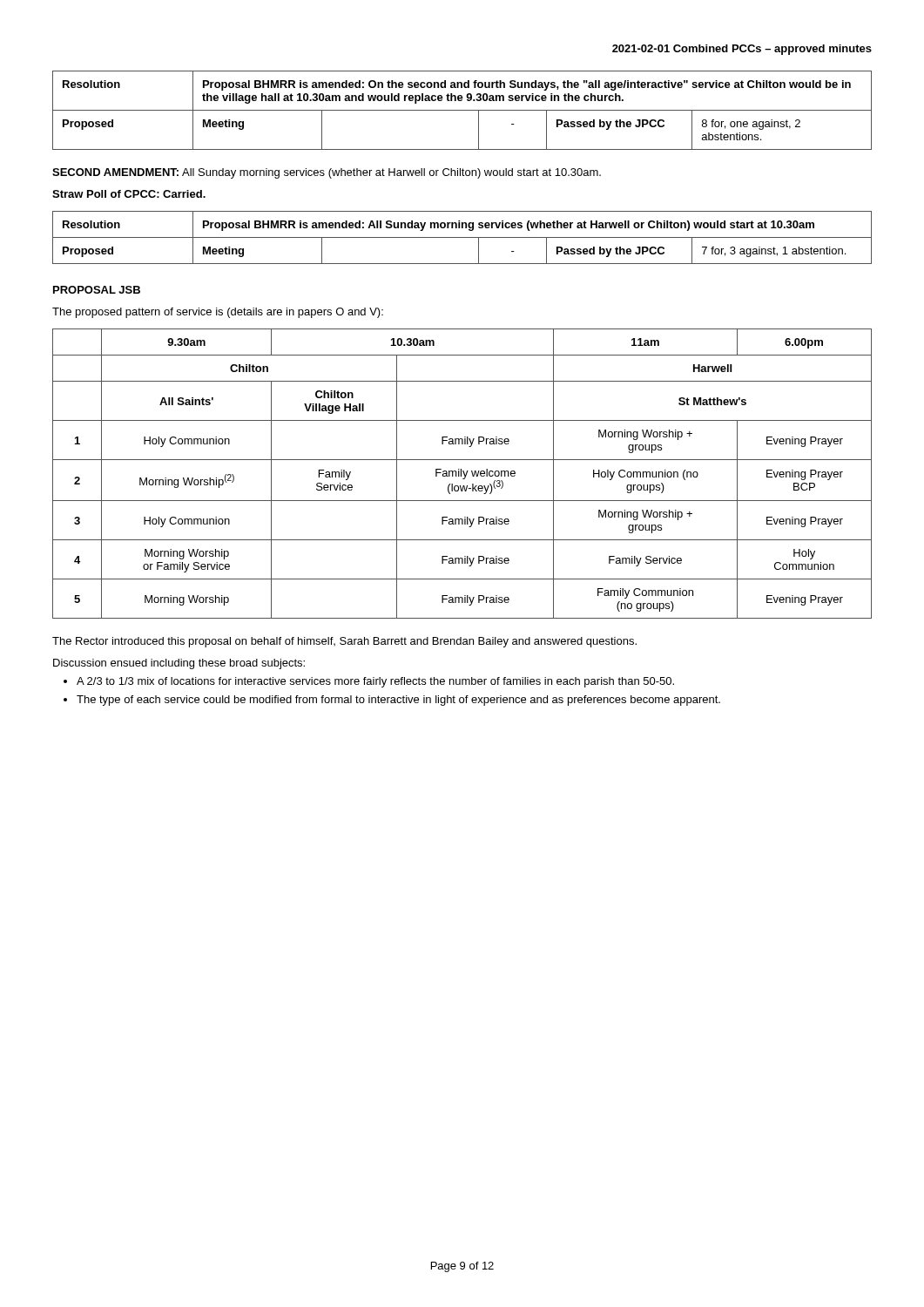Select the text block starting "The Rector introduced this proposal on behalf"
Image resolution: width=924 pixels, height=1307 pixels.
pyautogui.click(x=345, y=641)
